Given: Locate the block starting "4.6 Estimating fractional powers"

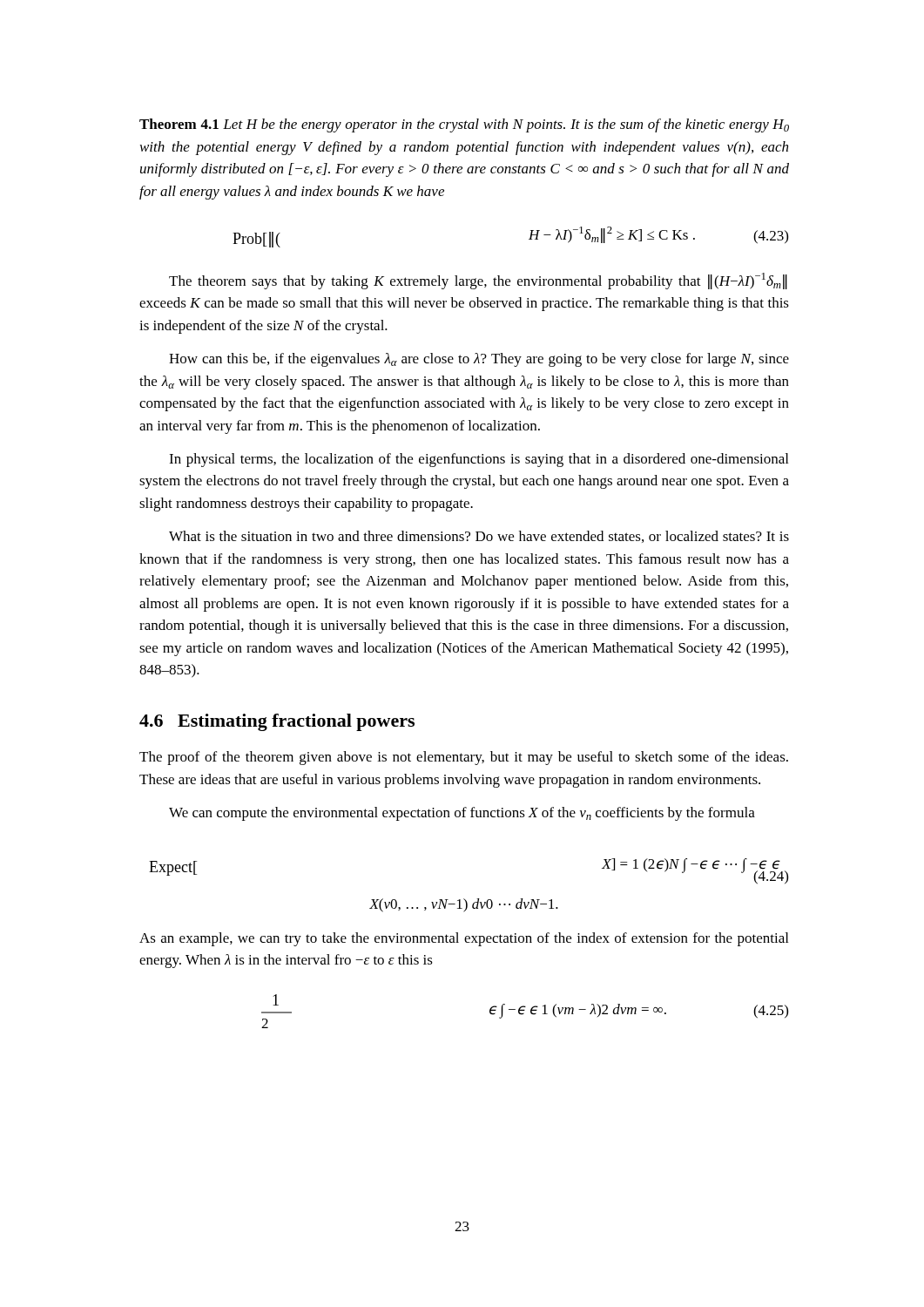Looking at the screenshot, I should [x=277, y=720].
